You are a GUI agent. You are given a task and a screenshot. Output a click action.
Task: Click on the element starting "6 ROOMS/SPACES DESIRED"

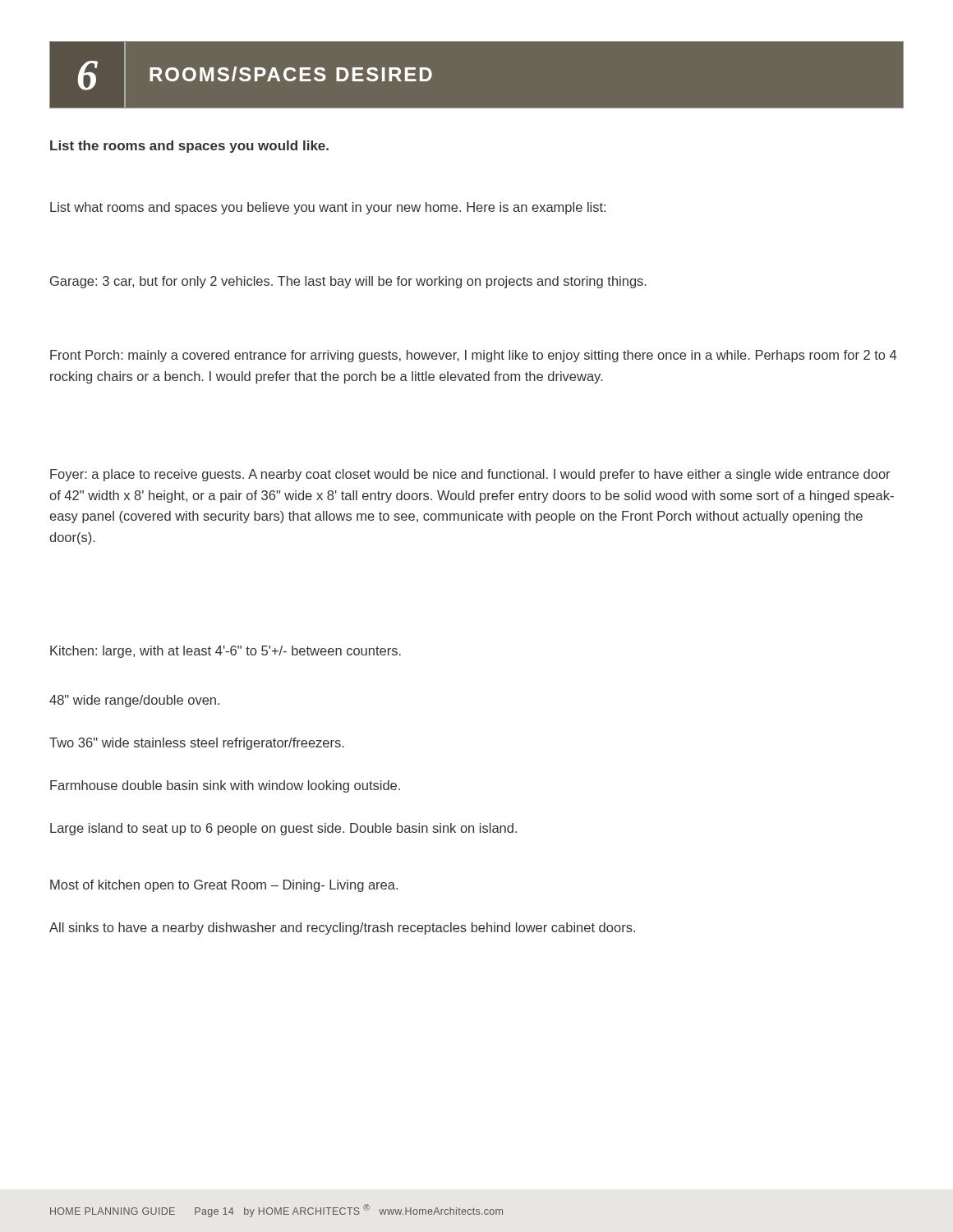coord(242,75)
